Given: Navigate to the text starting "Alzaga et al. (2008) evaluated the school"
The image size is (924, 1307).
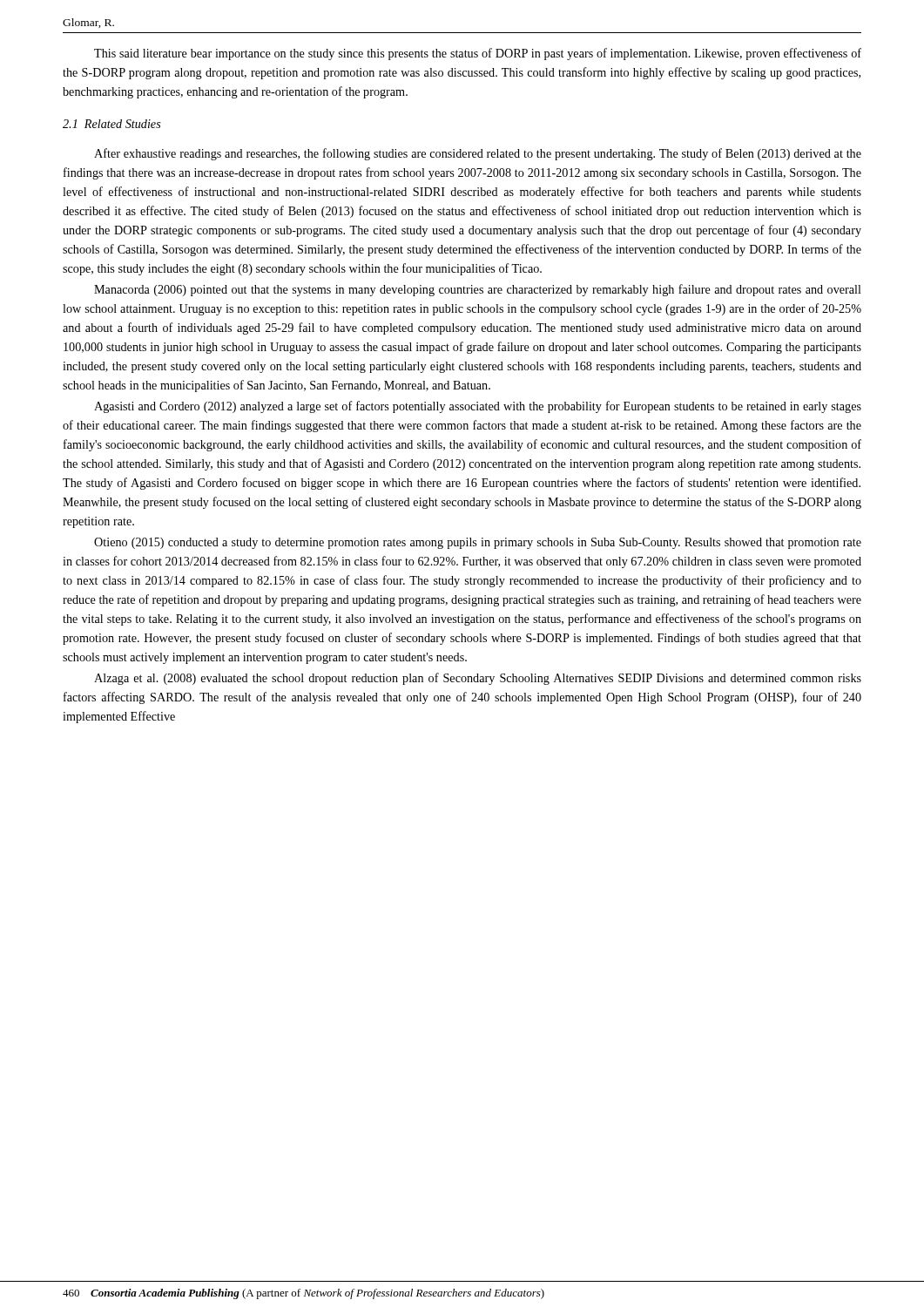Looking at the screenshot, I should click(462, 697).
